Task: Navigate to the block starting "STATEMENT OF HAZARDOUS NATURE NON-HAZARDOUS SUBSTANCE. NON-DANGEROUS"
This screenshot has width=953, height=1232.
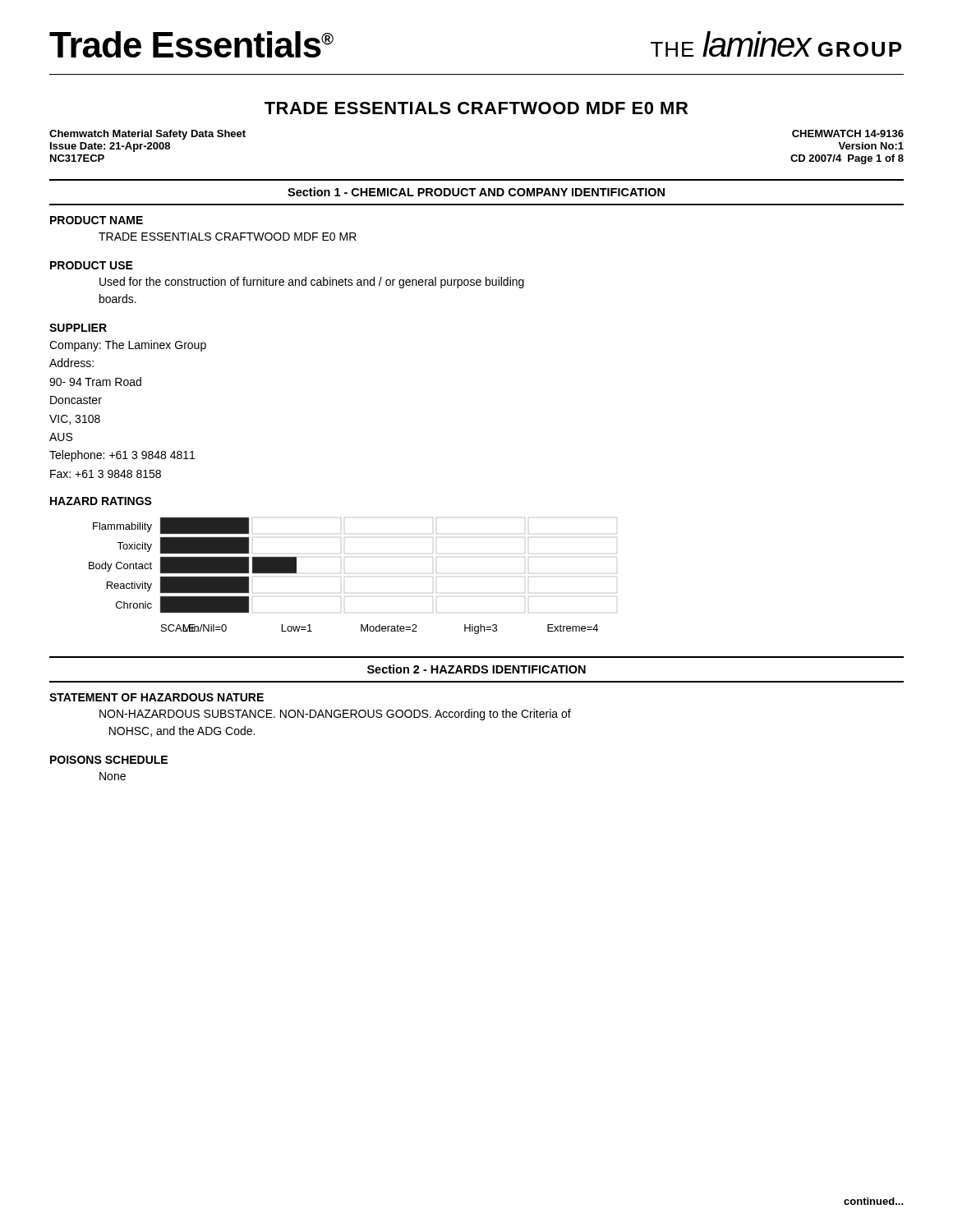Action: (x=476, y=716)
